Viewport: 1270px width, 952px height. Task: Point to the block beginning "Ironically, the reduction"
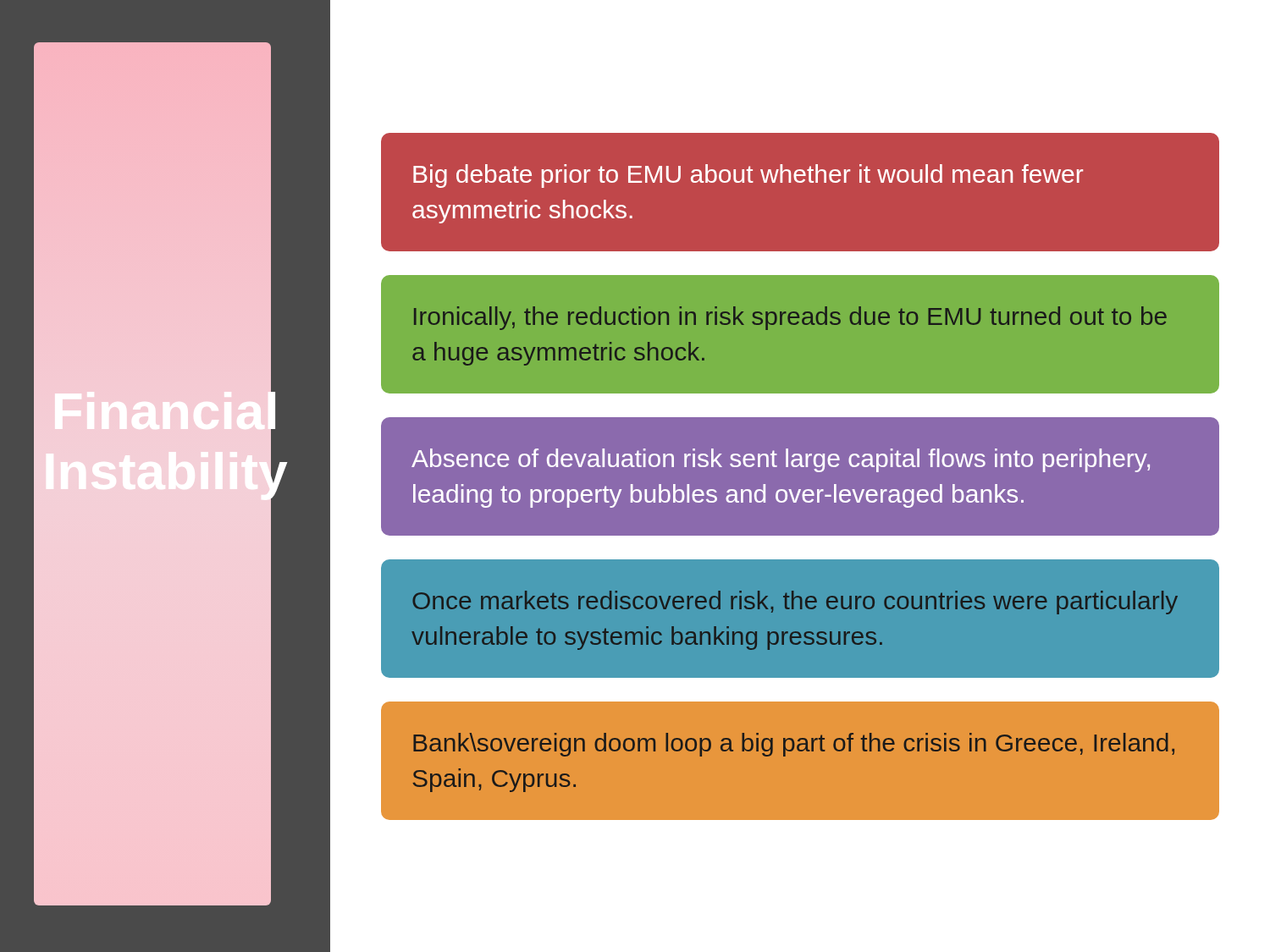(x=790, y=333)
